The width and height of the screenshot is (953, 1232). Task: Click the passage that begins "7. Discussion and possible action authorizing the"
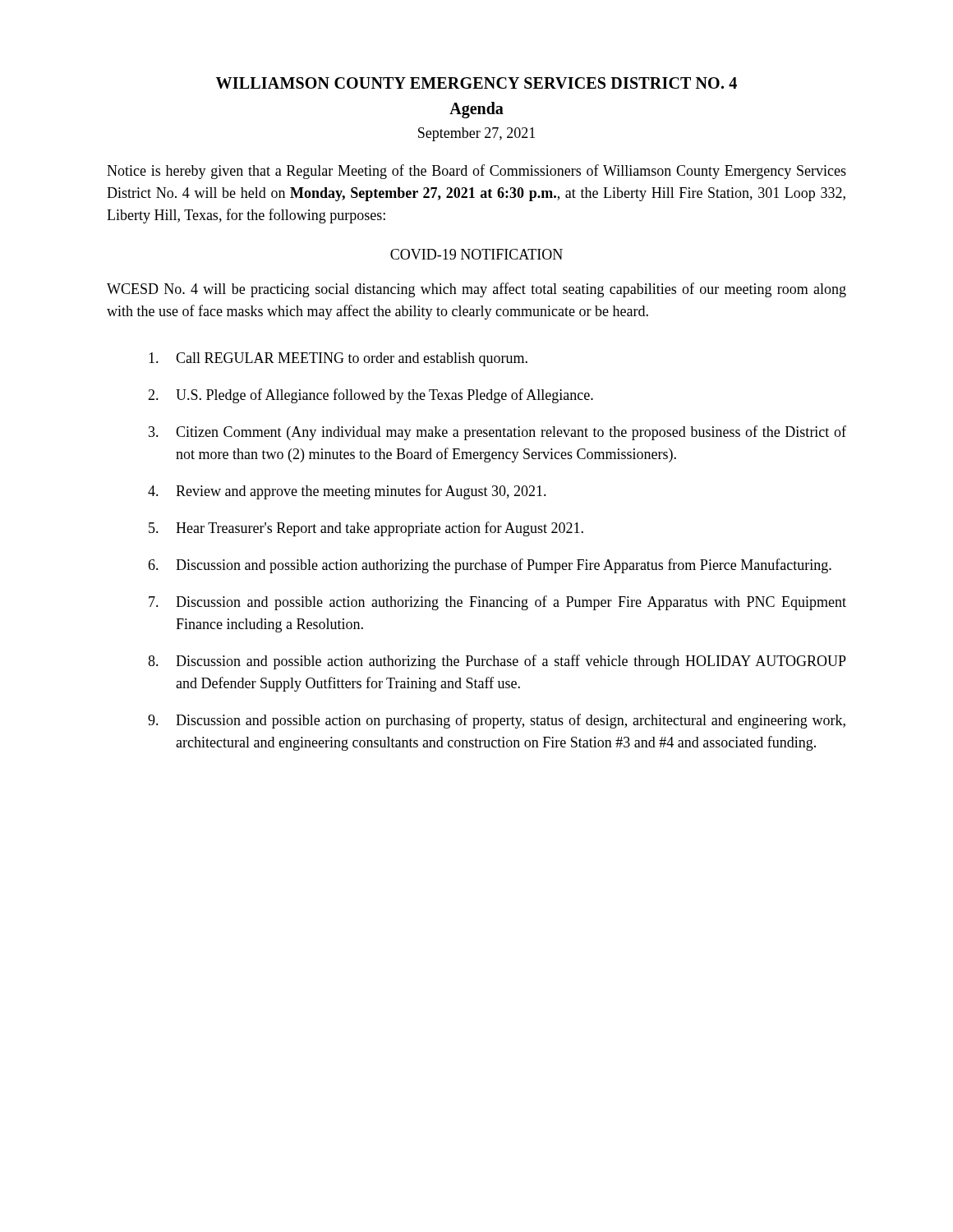(497, 614)
